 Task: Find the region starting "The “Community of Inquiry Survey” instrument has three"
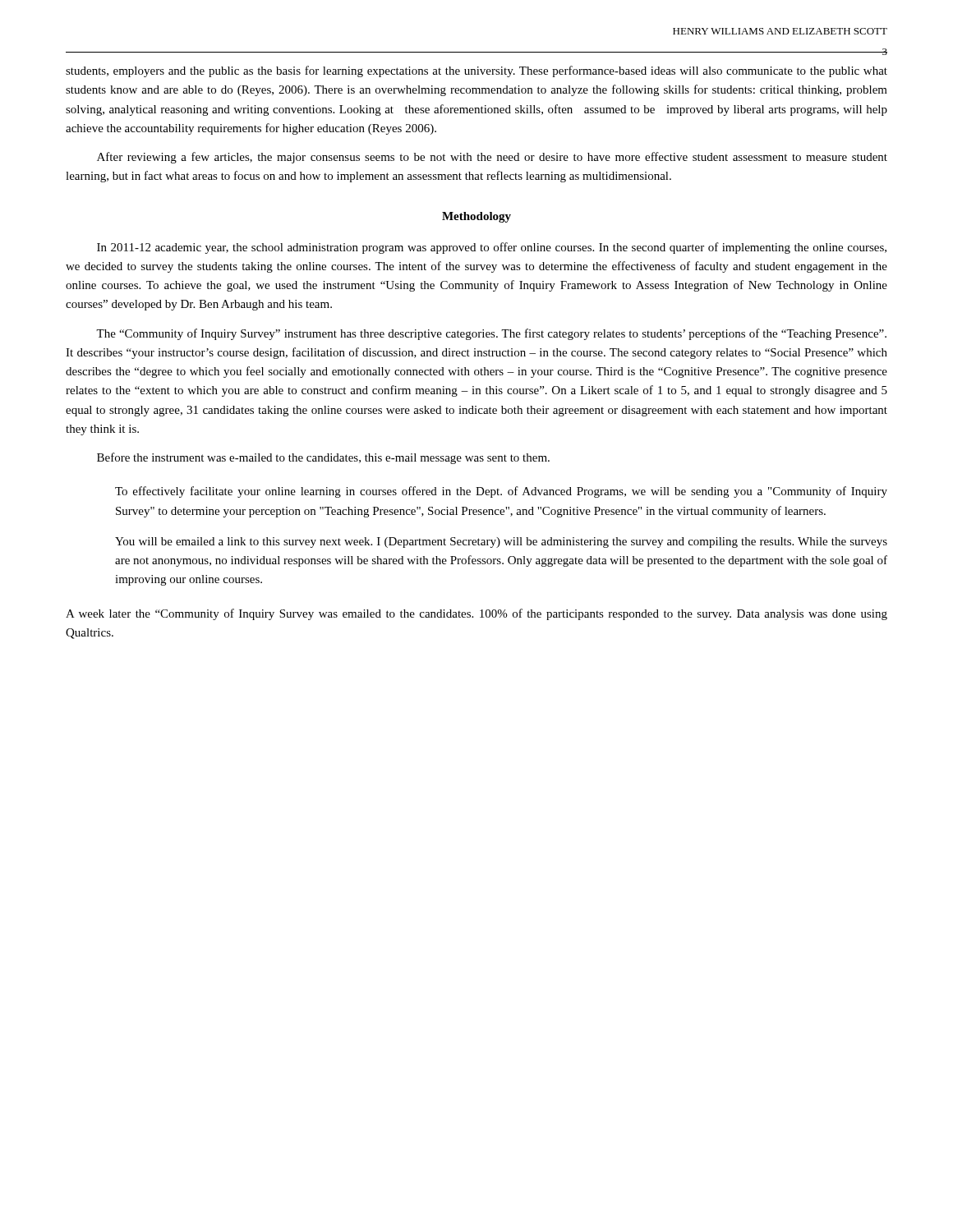click(x=476, y=381)
